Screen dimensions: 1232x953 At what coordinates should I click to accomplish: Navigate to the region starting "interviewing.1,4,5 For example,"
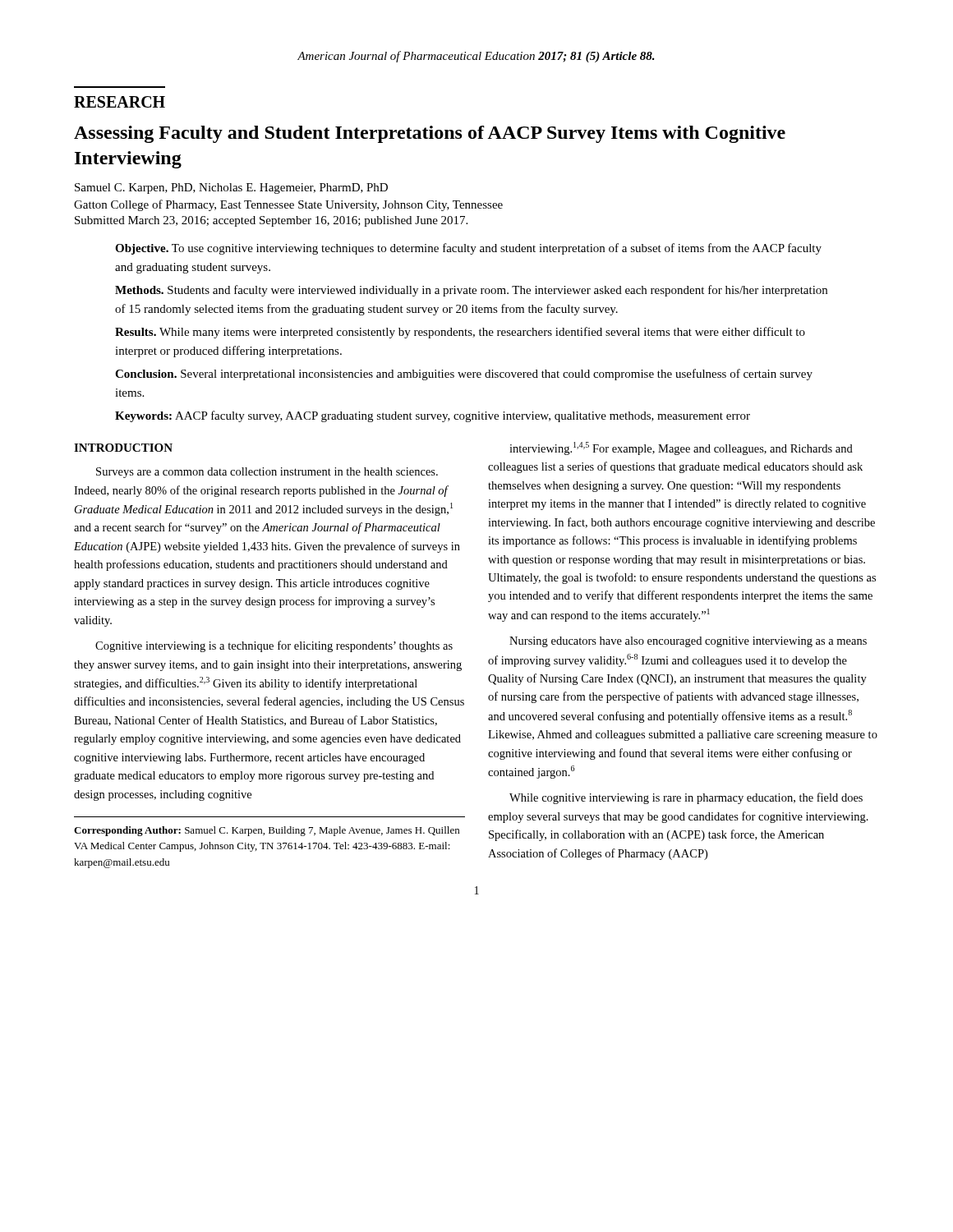tap(684, 651)
